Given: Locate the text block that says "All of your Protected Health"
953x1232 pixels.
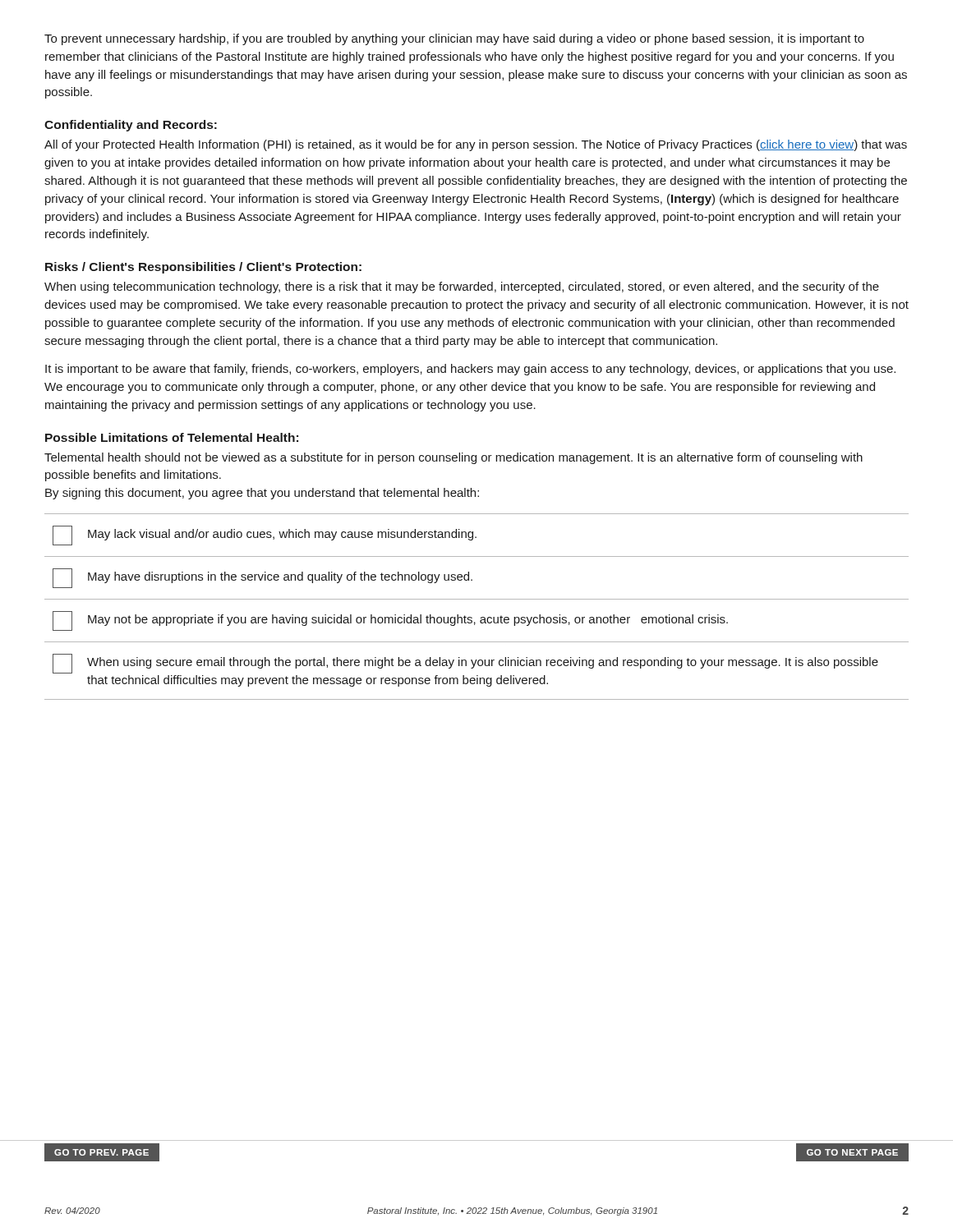Looking at the screenshot, I should tap(476, 189).
